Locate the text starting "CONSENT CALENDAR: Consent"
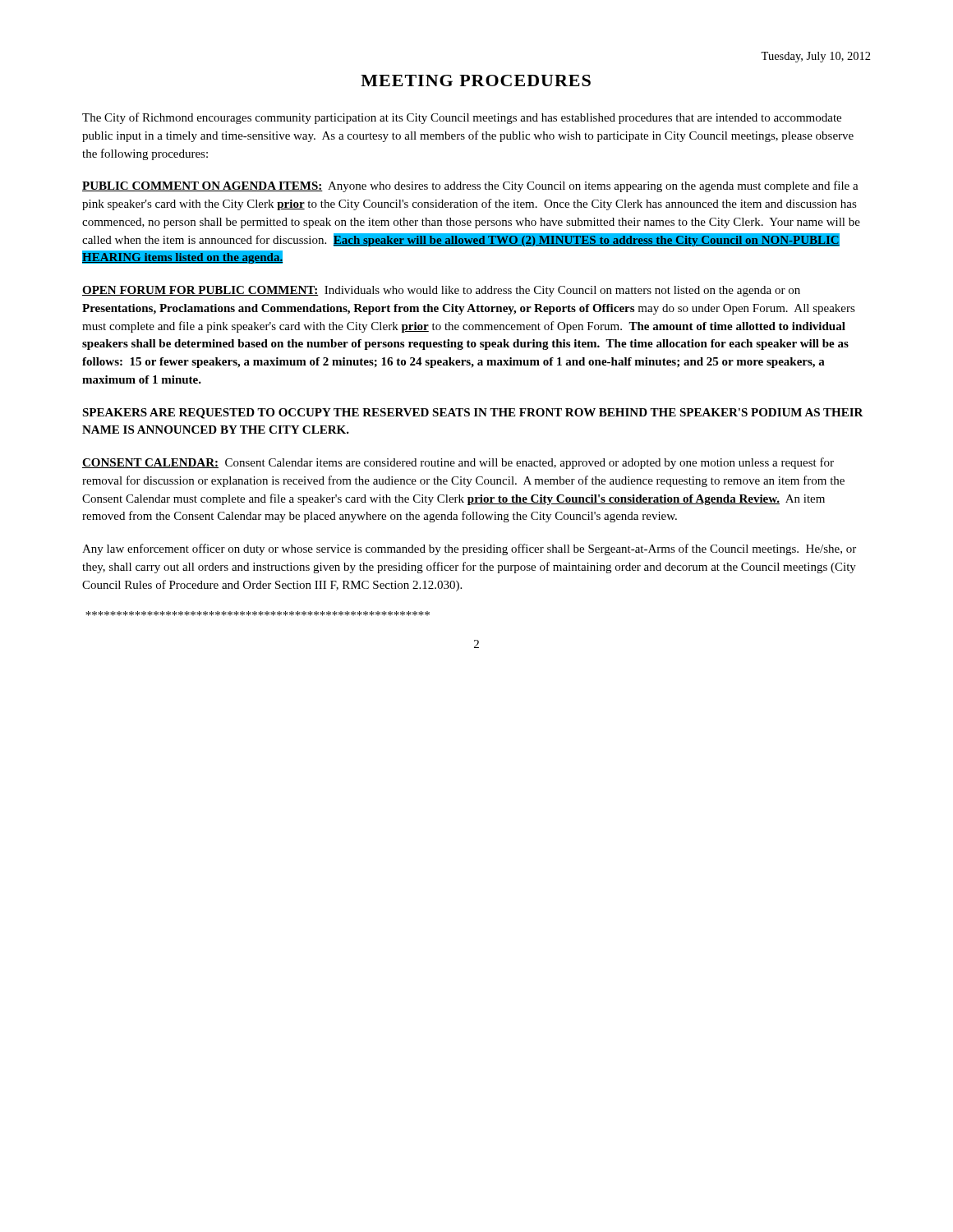Image resolution: width=953 pixels, height=1232 pixels. [x=464, y=489]
